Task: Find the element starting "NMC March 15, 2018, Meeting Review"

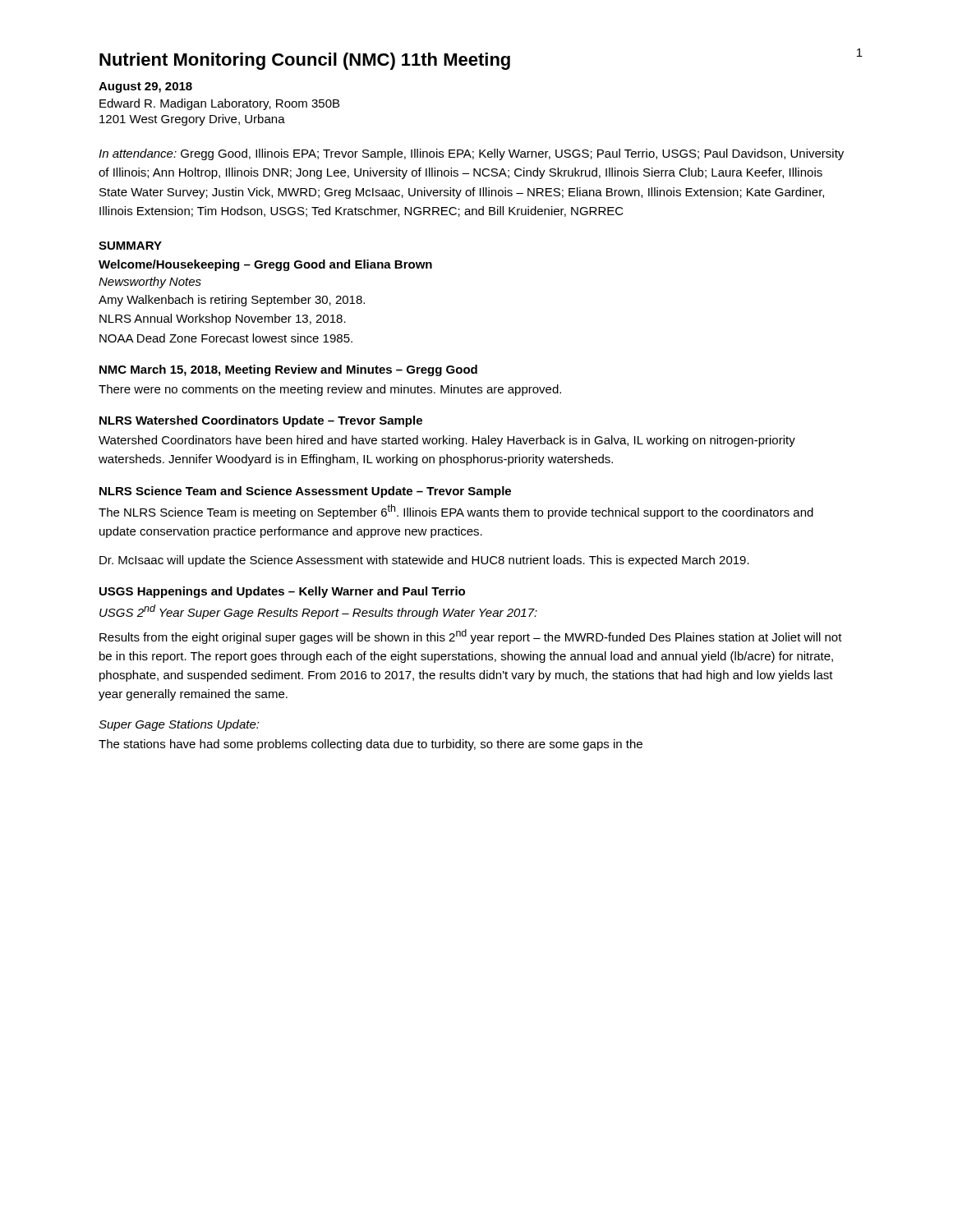Action: pos(288,369)
